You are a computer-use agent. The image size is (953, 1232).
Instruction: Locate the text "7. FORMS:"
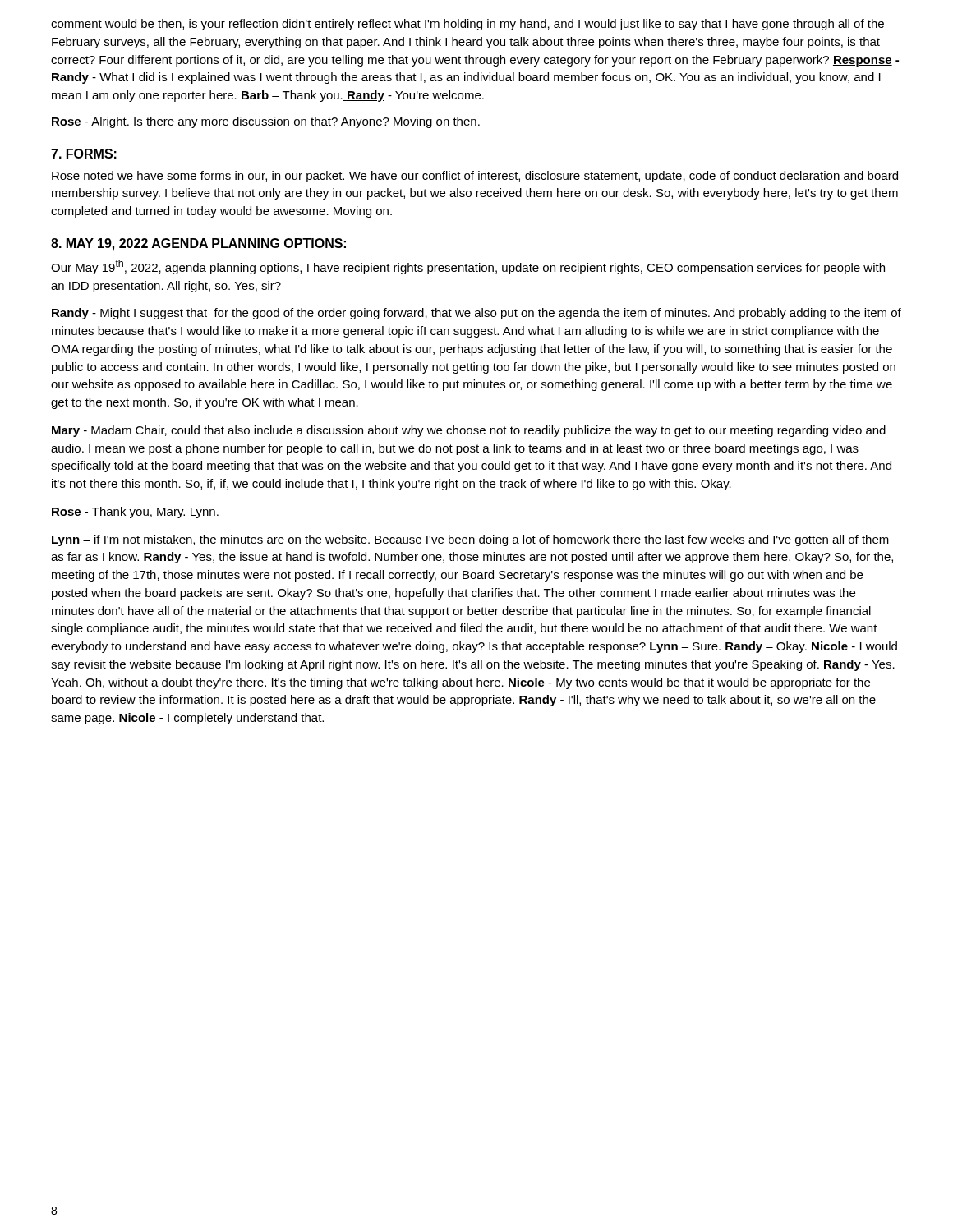84,154
